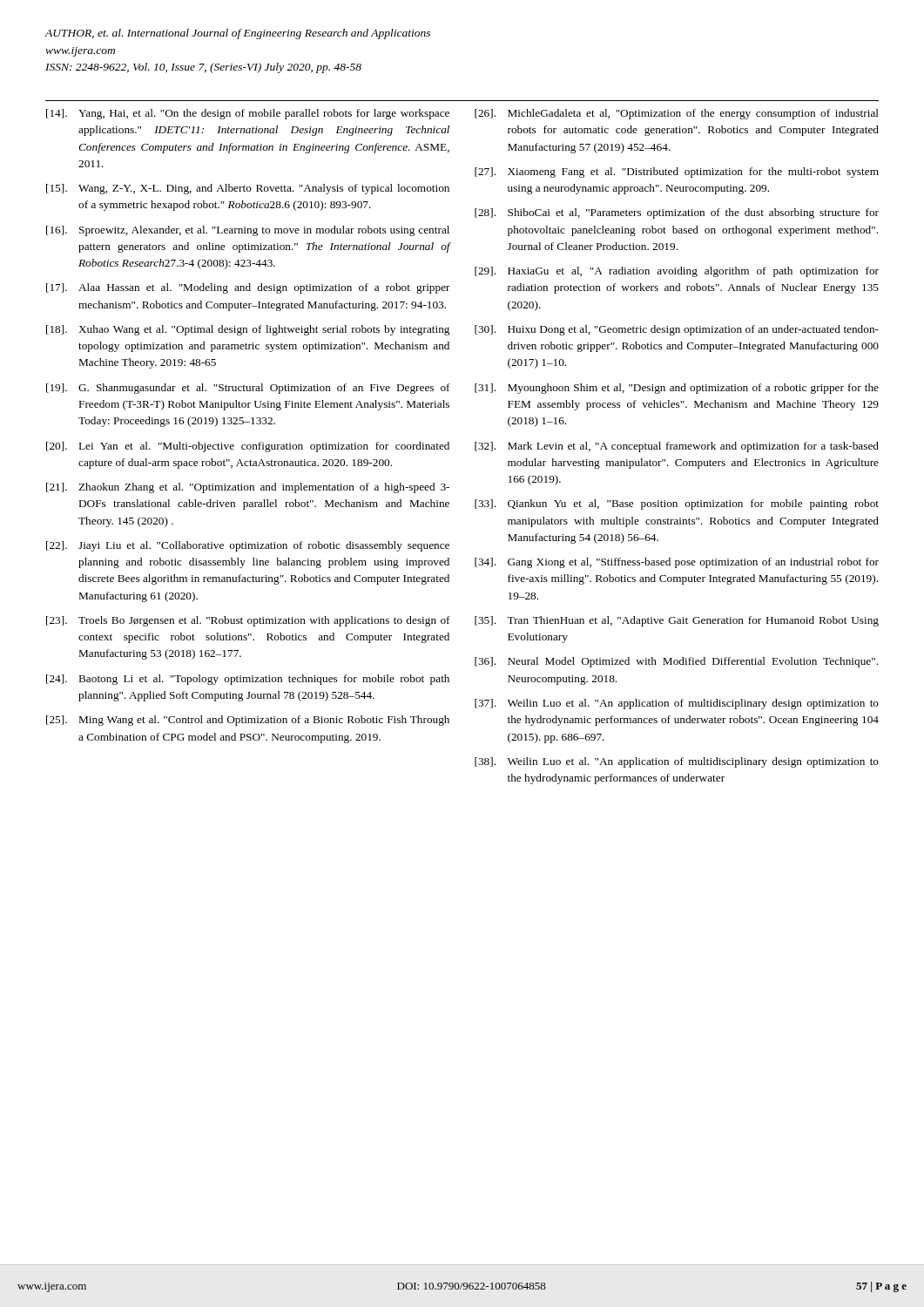The width and height of the screenshot is (924, 1307).
Task: Find the text block starting "[31]. Myounghoon Shim et al, "Design and optimization"
Action: (x=676, y=404)
